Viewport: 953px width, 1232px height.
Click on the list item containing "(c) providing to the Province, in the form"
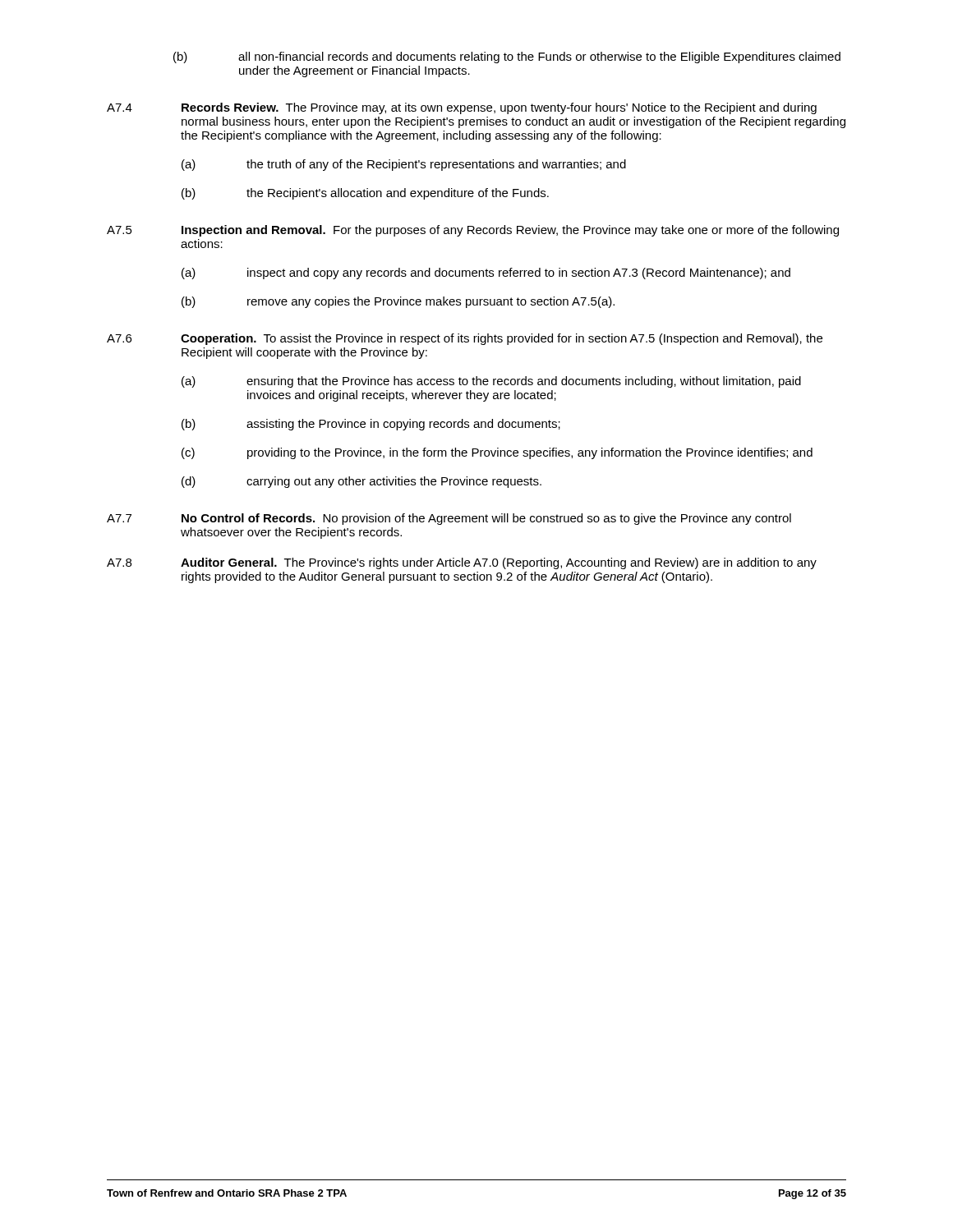tap(513, 452)
